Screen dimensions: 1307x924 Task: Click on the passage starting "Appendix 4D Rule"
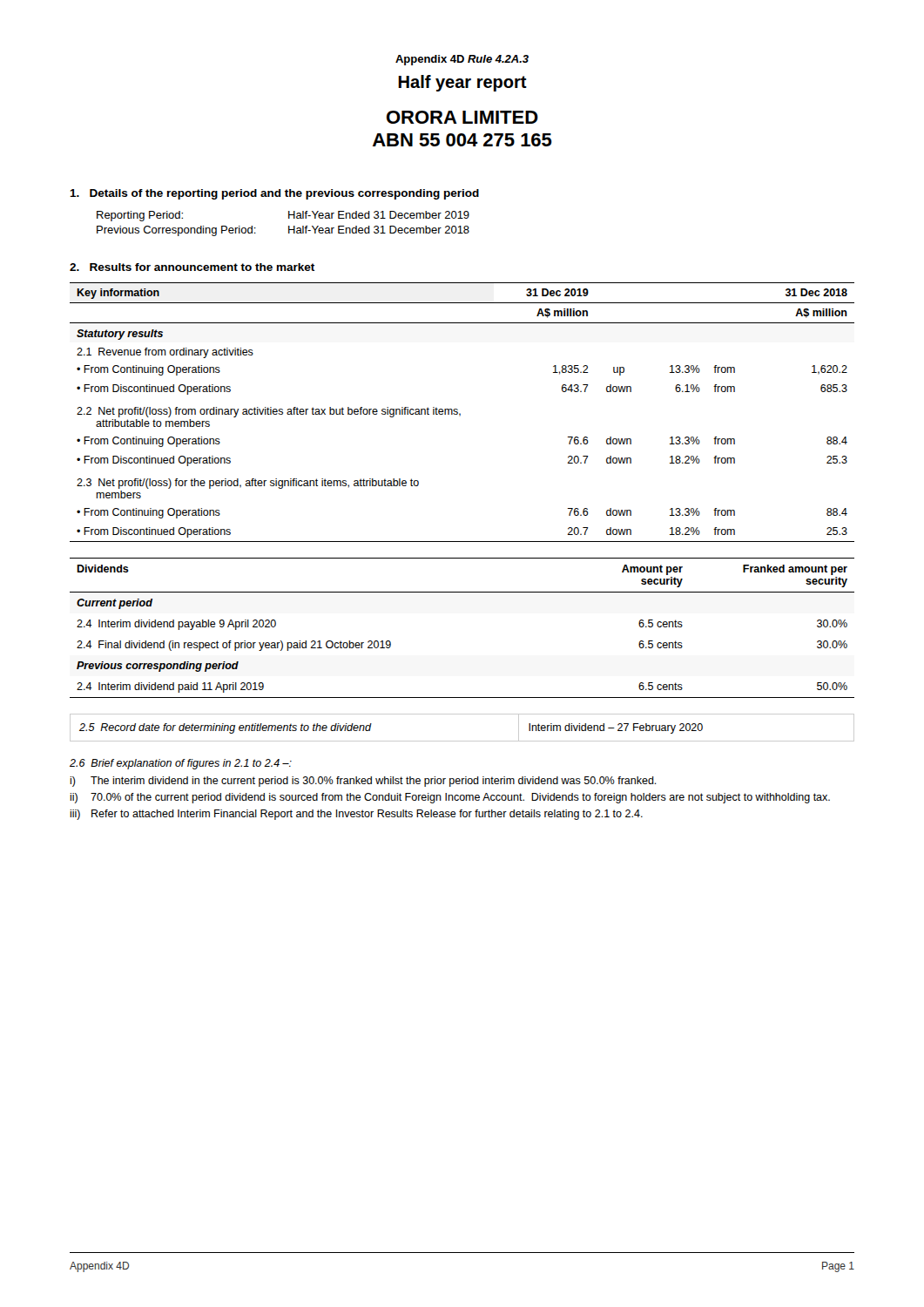click(462, 59)
